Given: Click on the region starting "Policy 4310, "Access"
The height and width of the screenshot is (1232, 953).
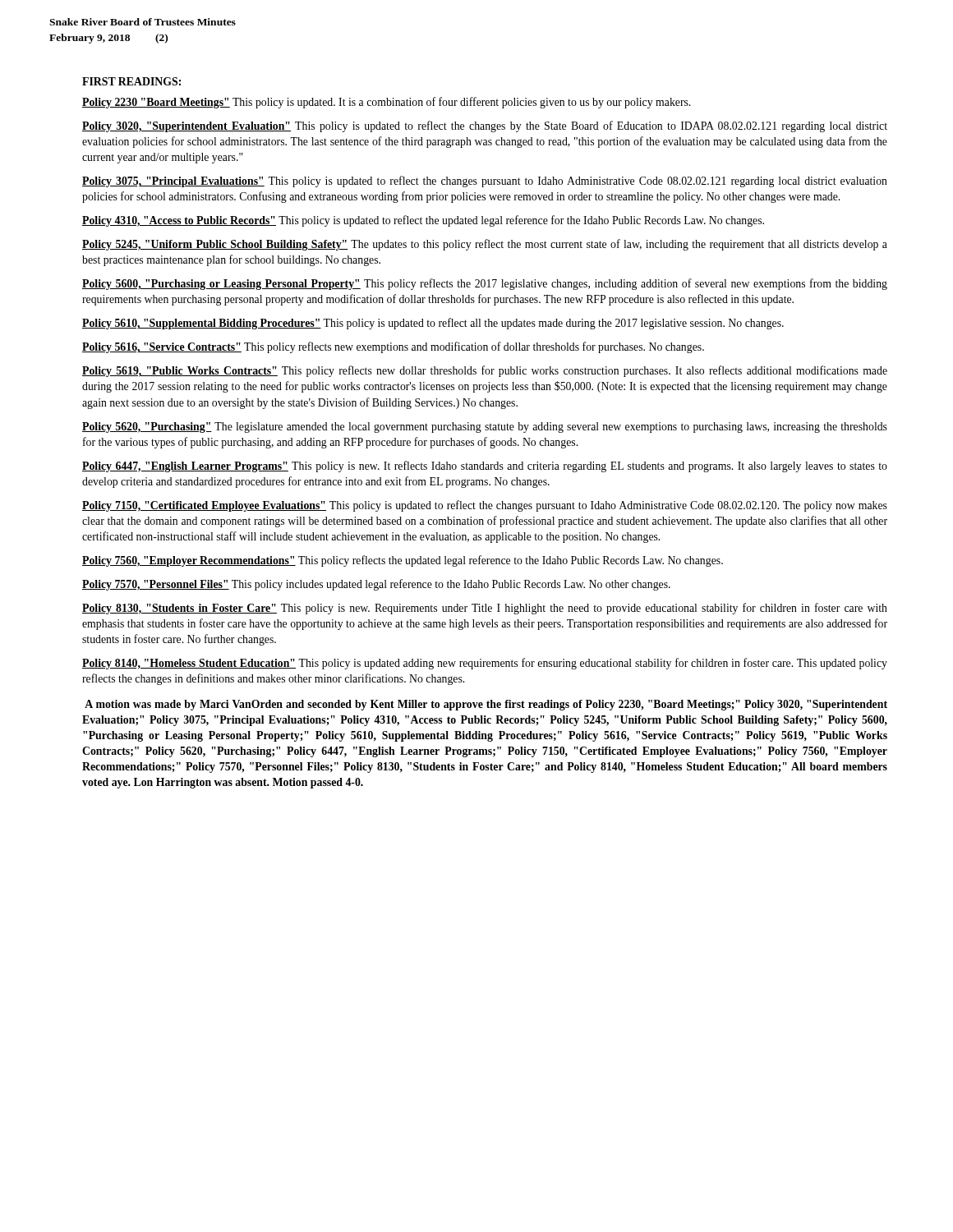Looking at the screenshot, I should (x=424, y=221).
